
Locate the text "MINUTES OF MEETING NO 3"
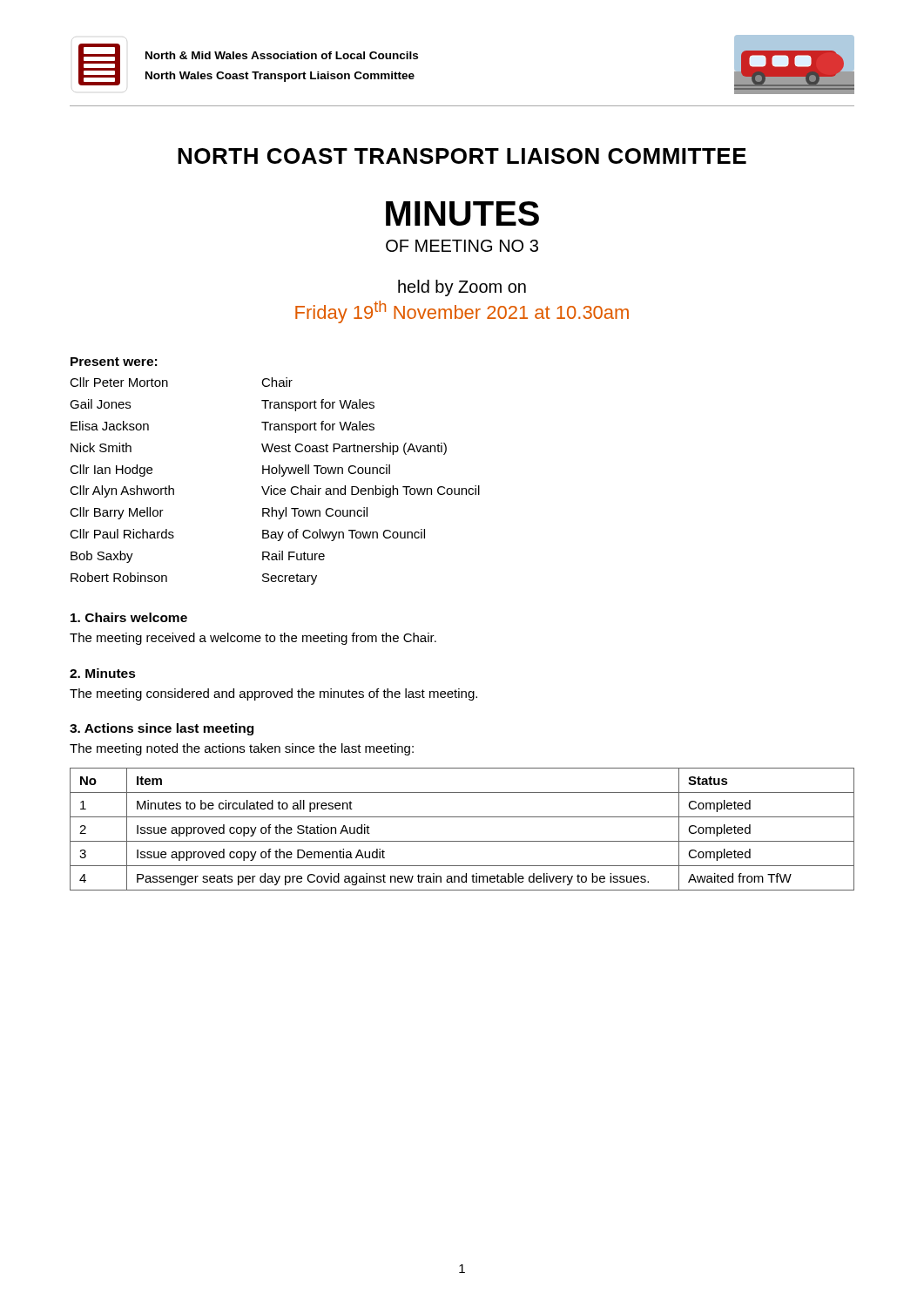(x=462, y=225)
